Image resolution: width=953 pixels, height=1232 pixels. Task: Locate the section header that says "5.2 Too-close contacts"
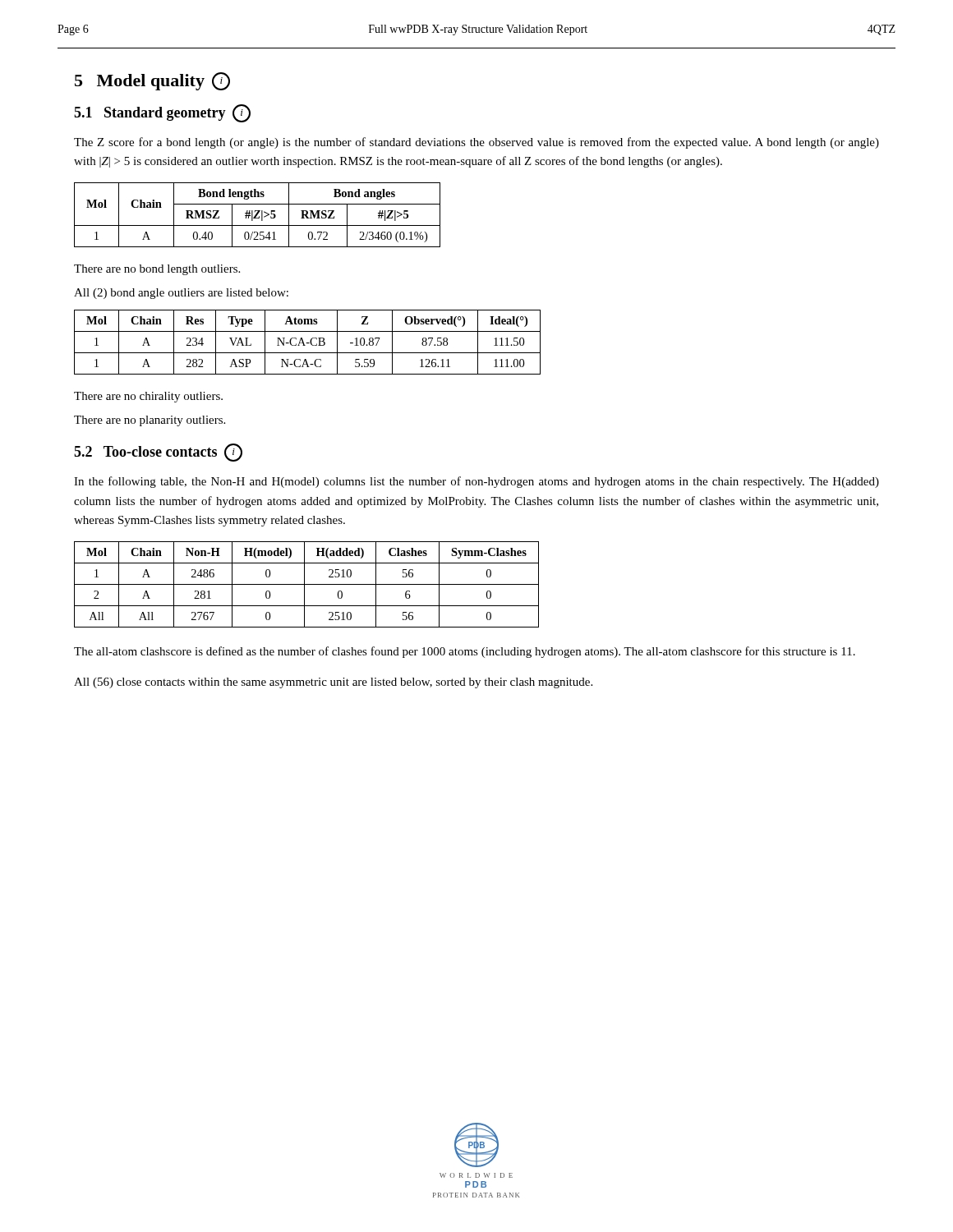pos(158,453)
